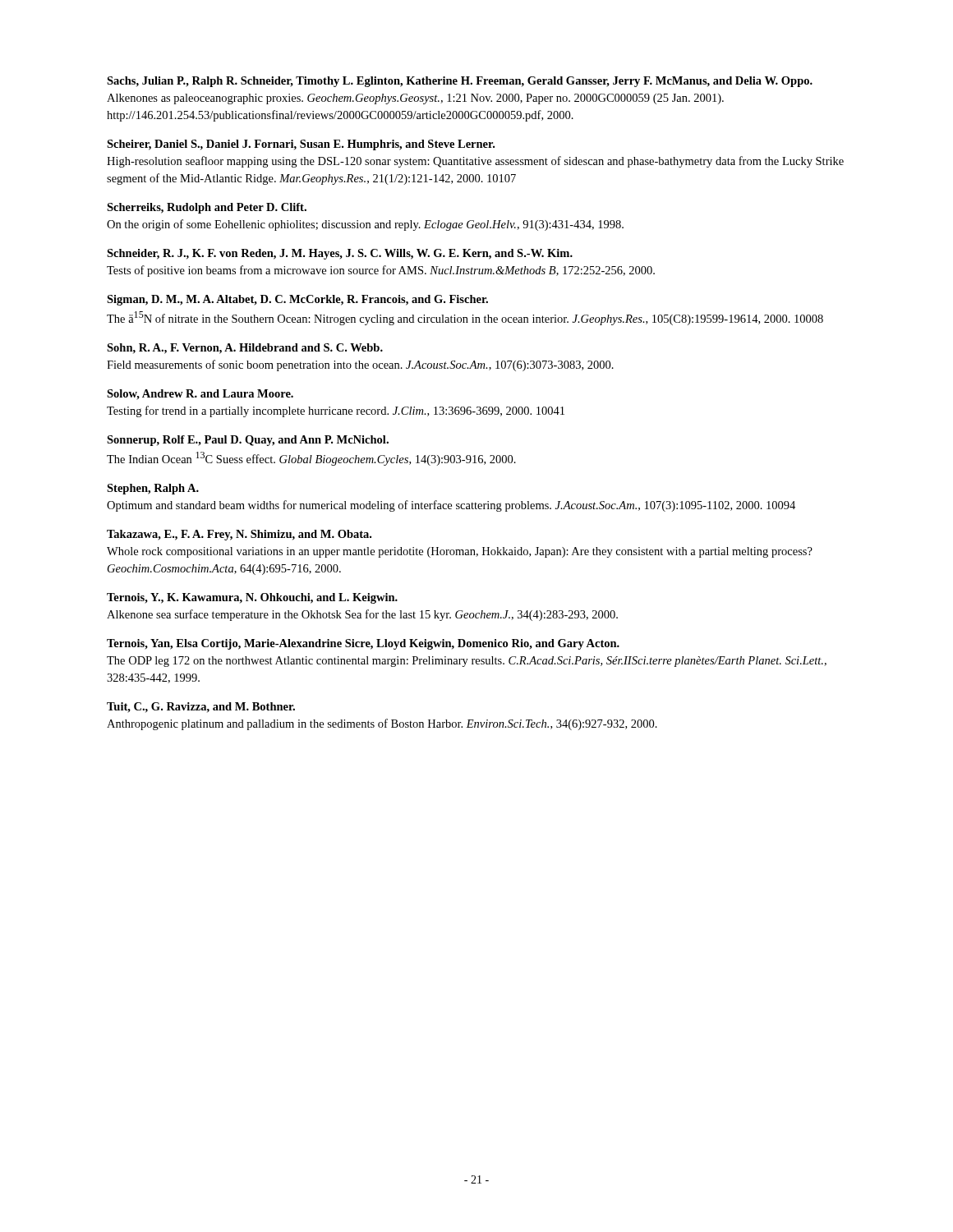Image resolution: width=953 pixels, height=1232 pixels.
Task: Select the list item that reads "Solow, Andrew R. and"
Action: 476,403
